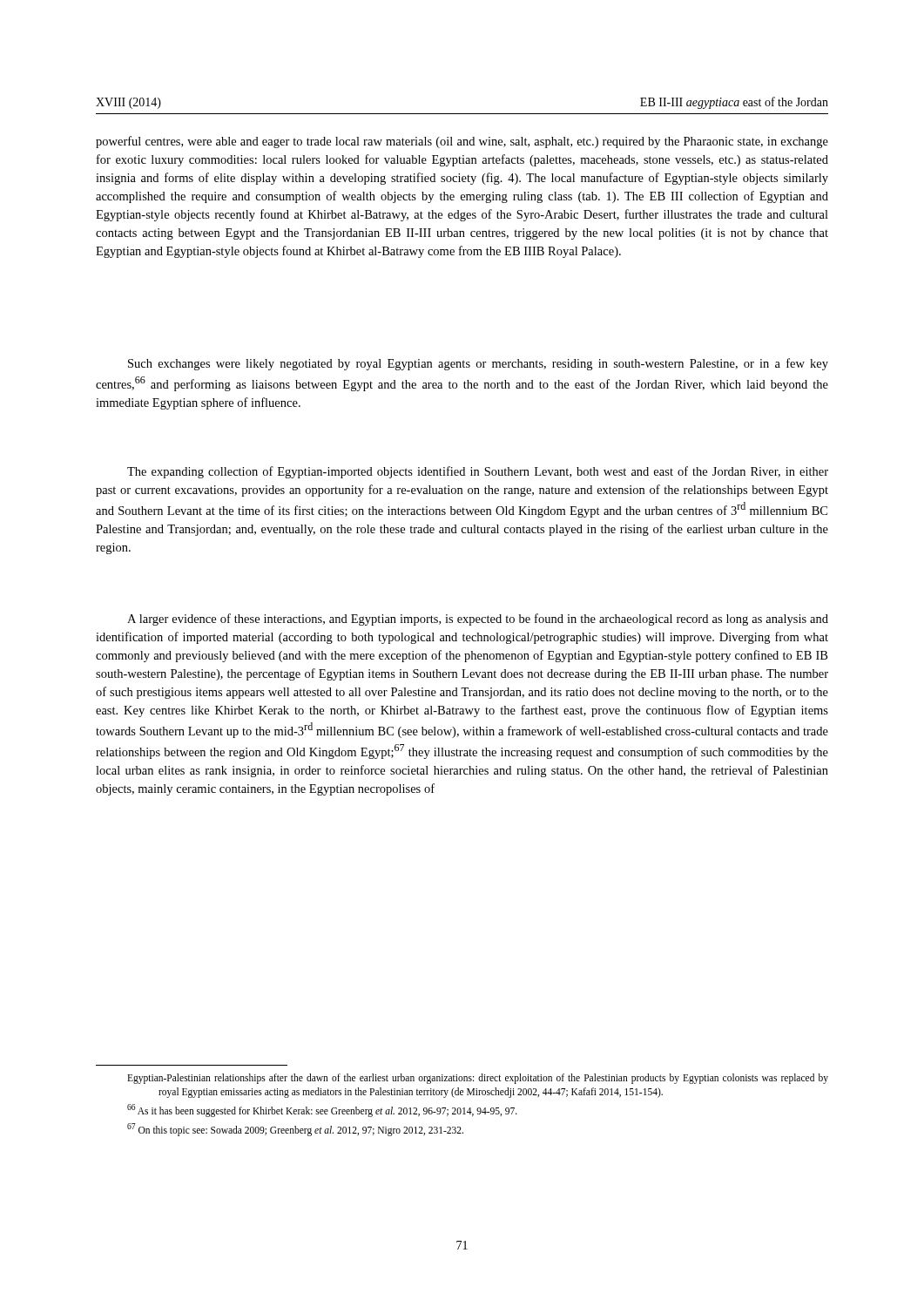Find the text starting "powerful centres, were able and eager to"
Viewport: 924px width, 1307px height.
pos(462,197)
